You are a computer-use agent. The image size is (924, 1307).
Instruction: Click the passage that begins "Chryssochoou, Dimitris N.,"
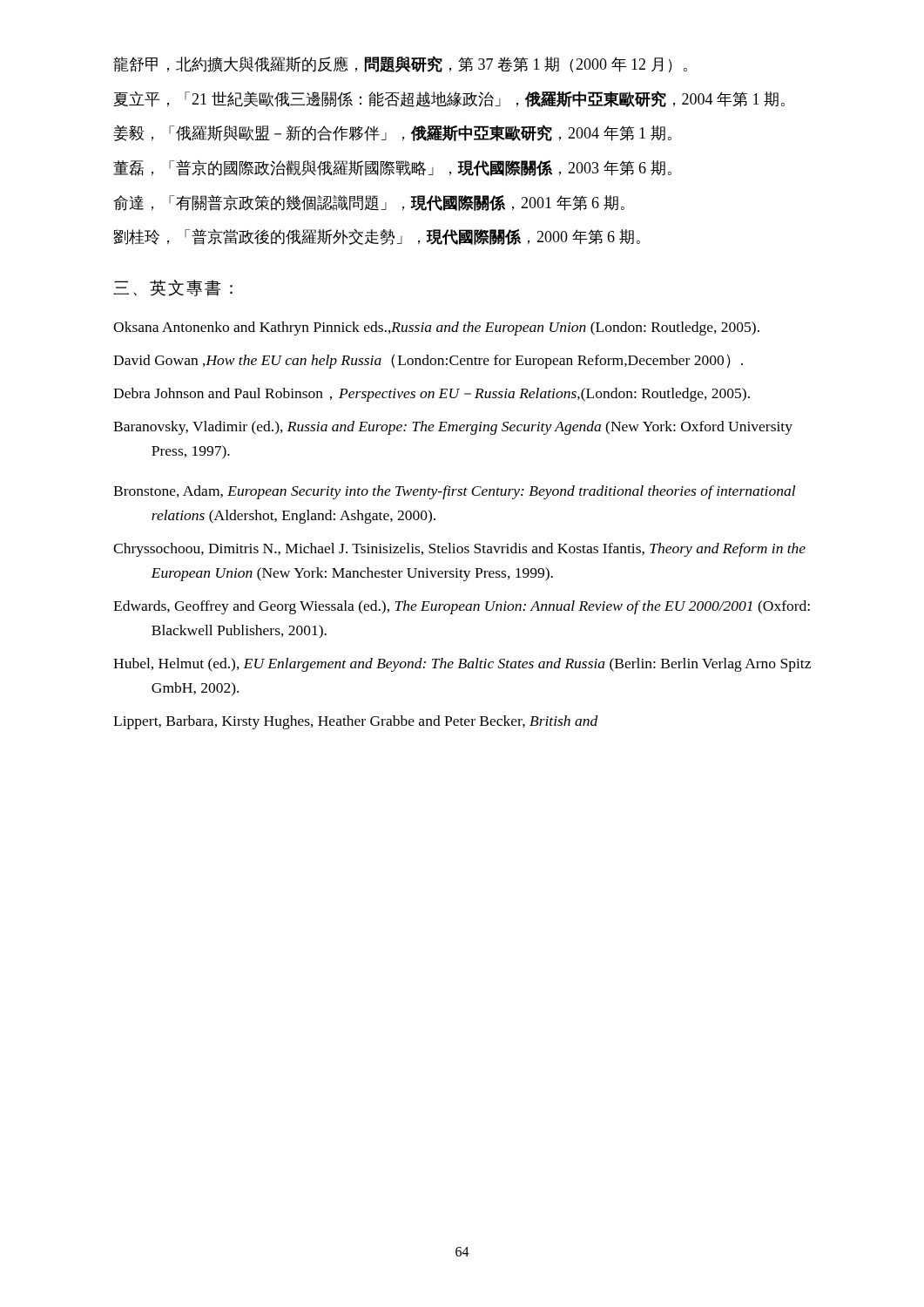coord(459,560)
